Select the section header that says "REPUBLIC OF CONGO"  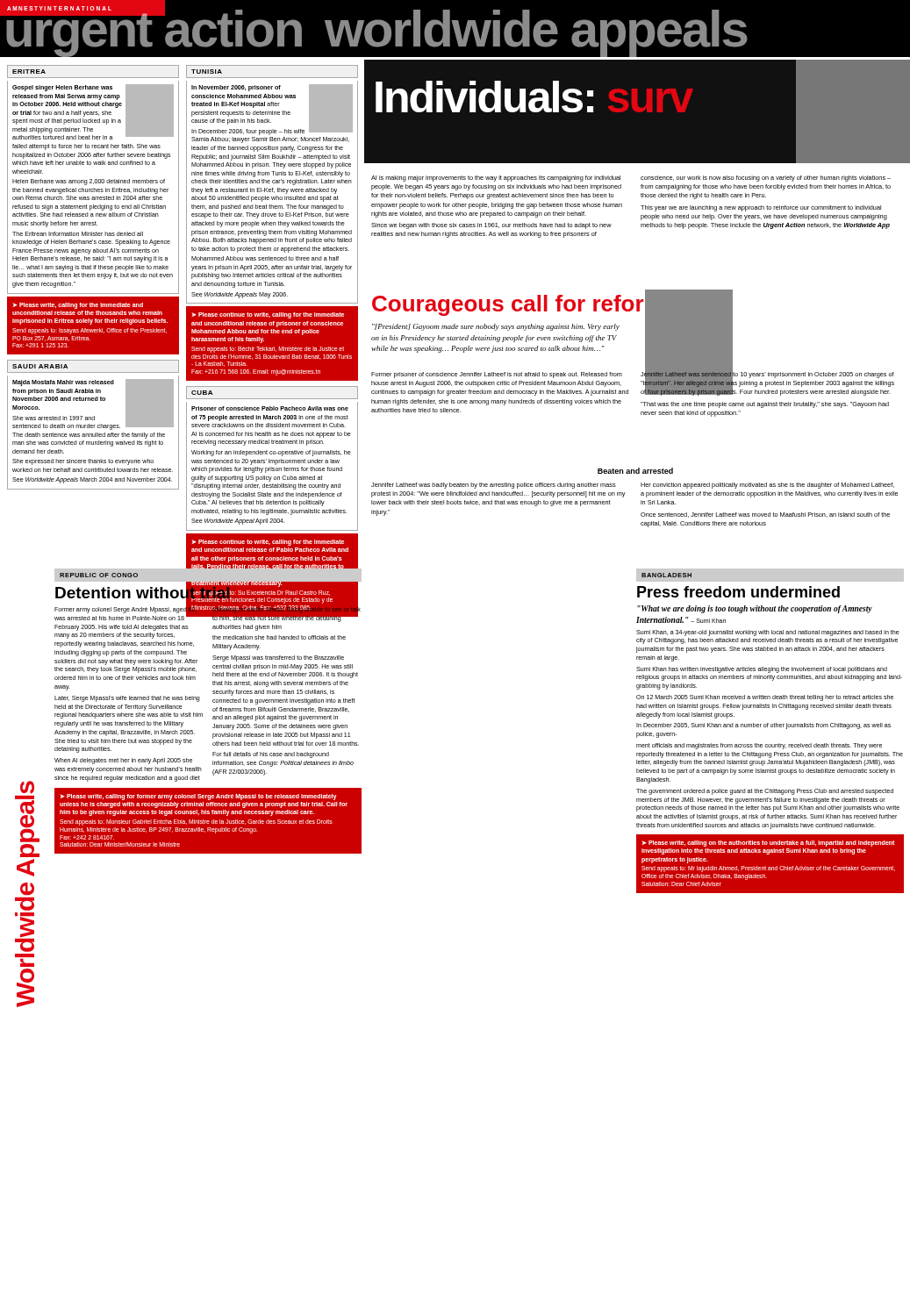[x=99, y=575]
